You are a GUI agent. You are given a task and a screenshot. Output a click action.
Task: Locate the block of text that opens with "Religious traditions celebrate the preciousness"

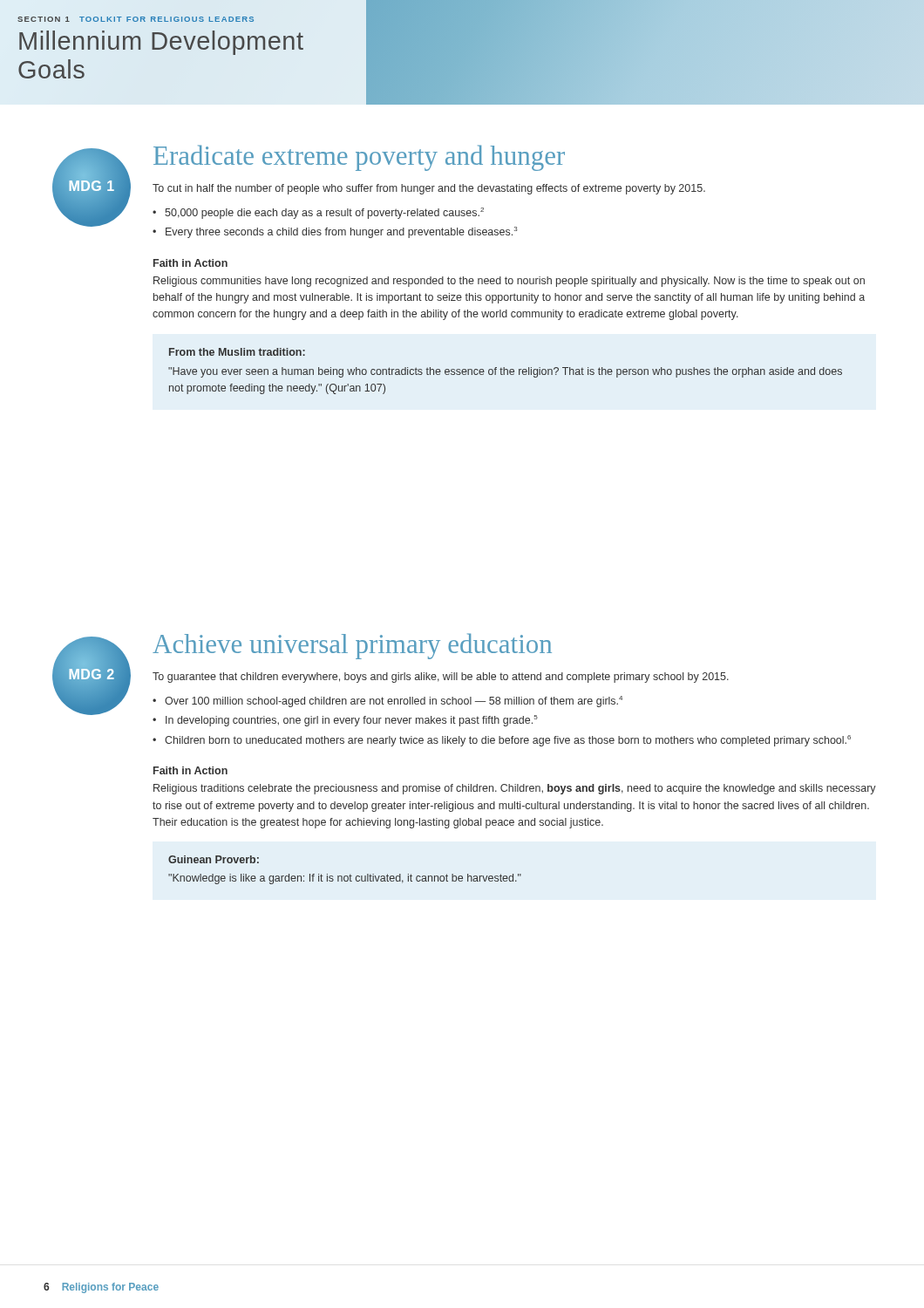(514, 805)
